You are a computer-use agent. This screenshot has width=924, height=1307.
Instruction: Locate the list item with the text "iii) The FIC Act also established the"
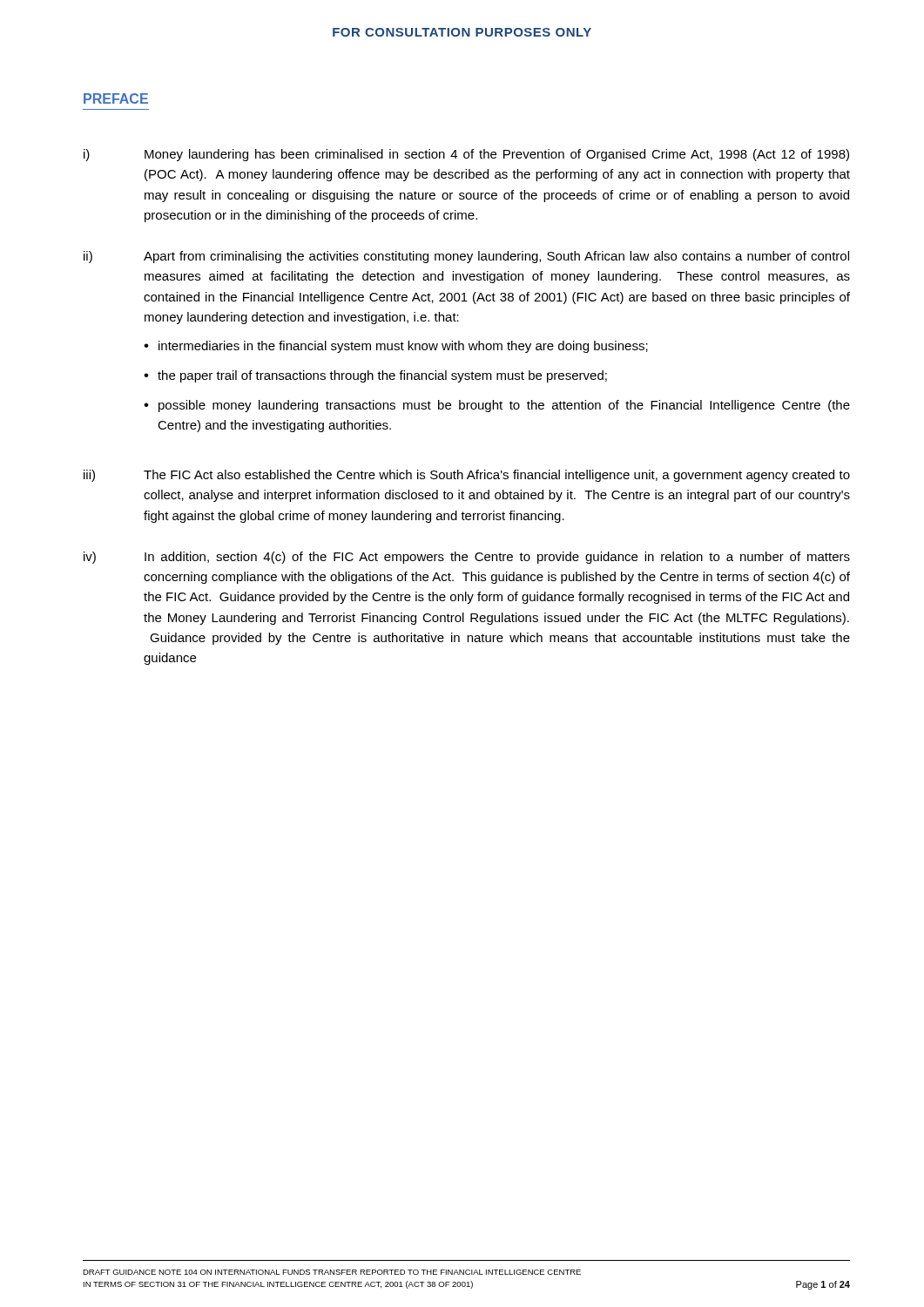[x=466, y=495]
